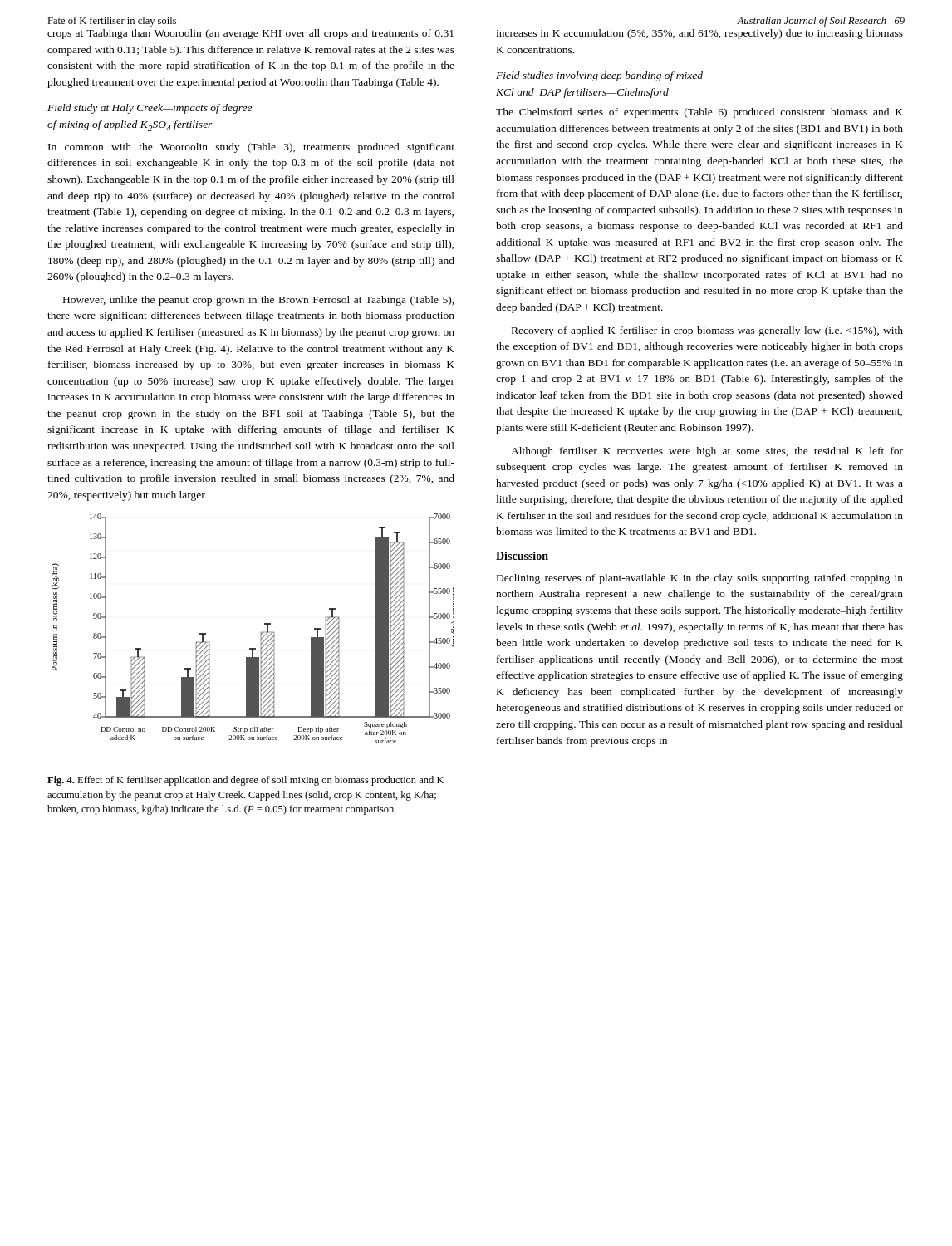Where is the section header that starts "Field study at Haly Creek—impacts of degreeof mixing"?
The width and height of the screenshot is (952, 1246).
(x=150, y=117)
